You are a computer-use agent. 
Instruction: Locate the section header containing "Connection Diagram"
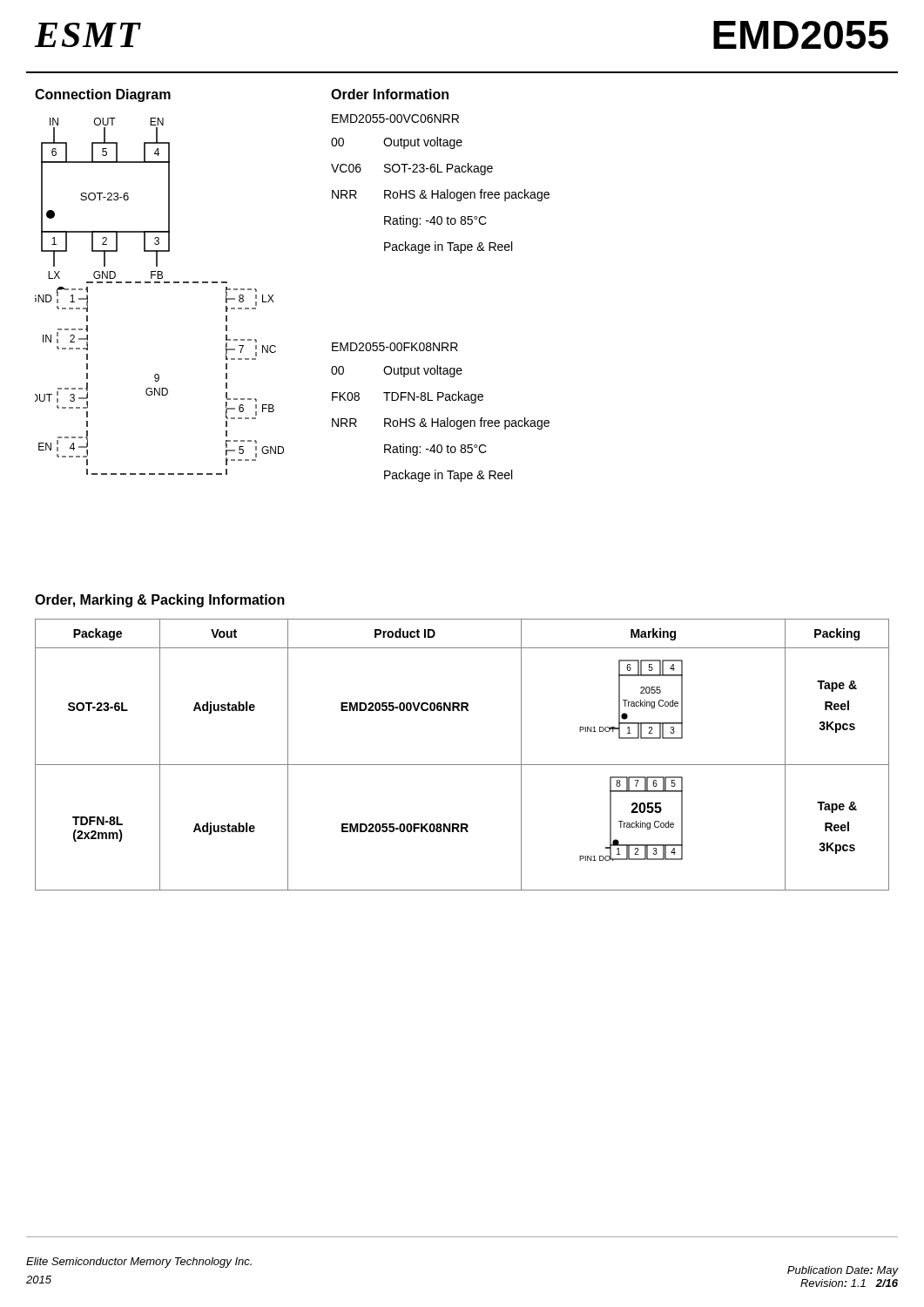103,95
